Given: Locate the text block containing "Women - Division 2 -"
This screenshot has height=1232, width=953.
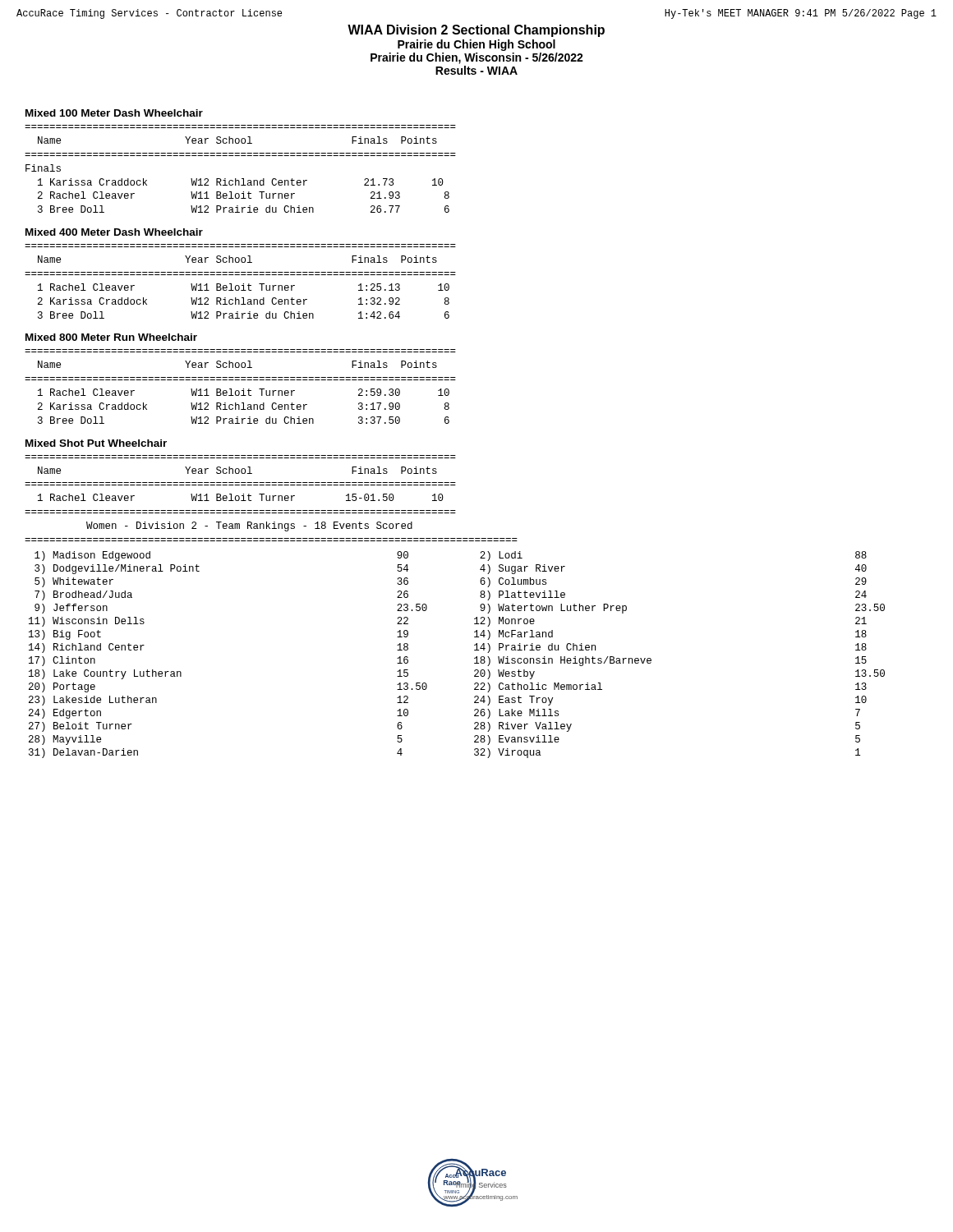Looking at the screenshot, I should pos(476,534).
